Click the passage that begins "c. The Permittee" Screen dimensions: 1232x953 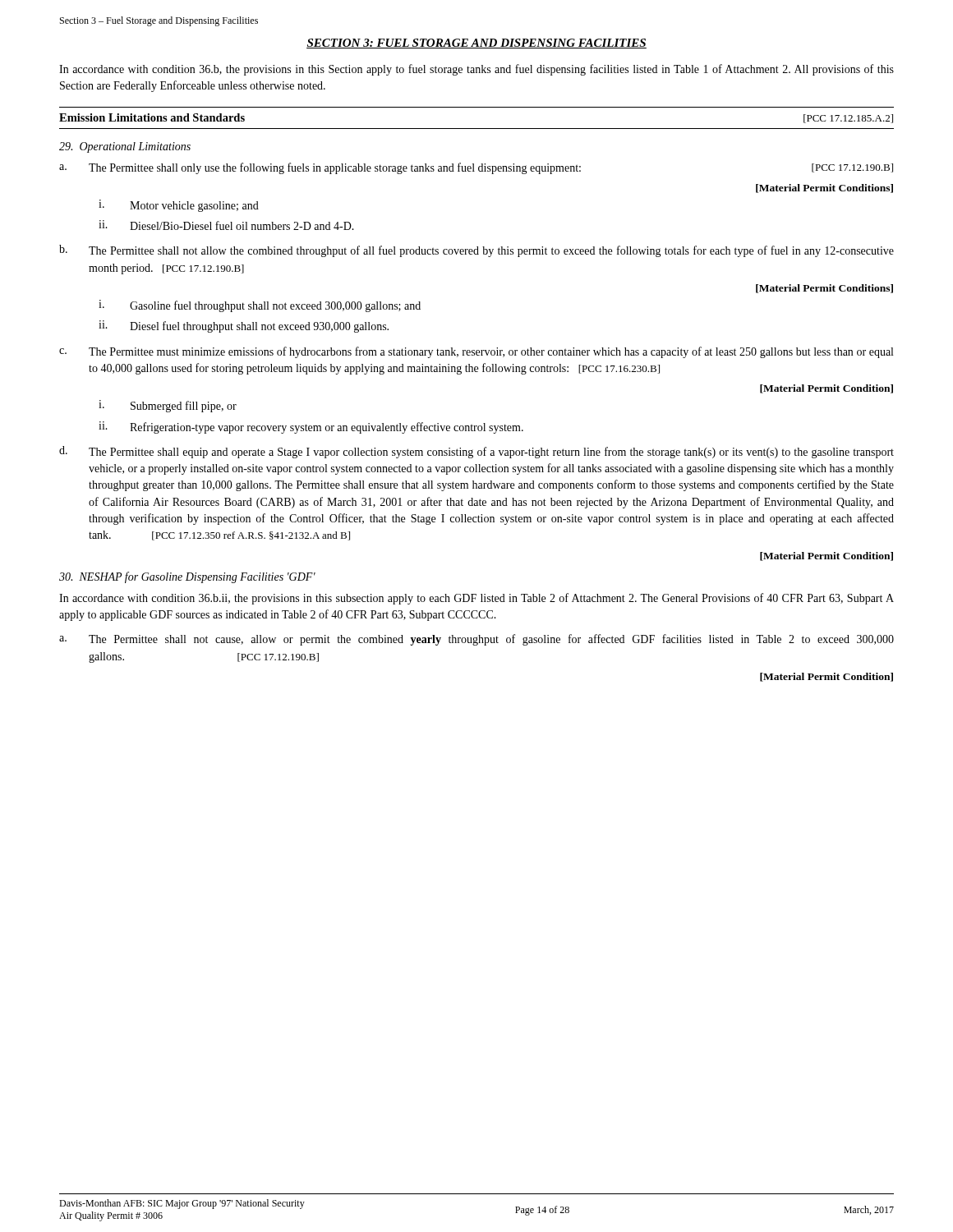(x=476, y=352)
